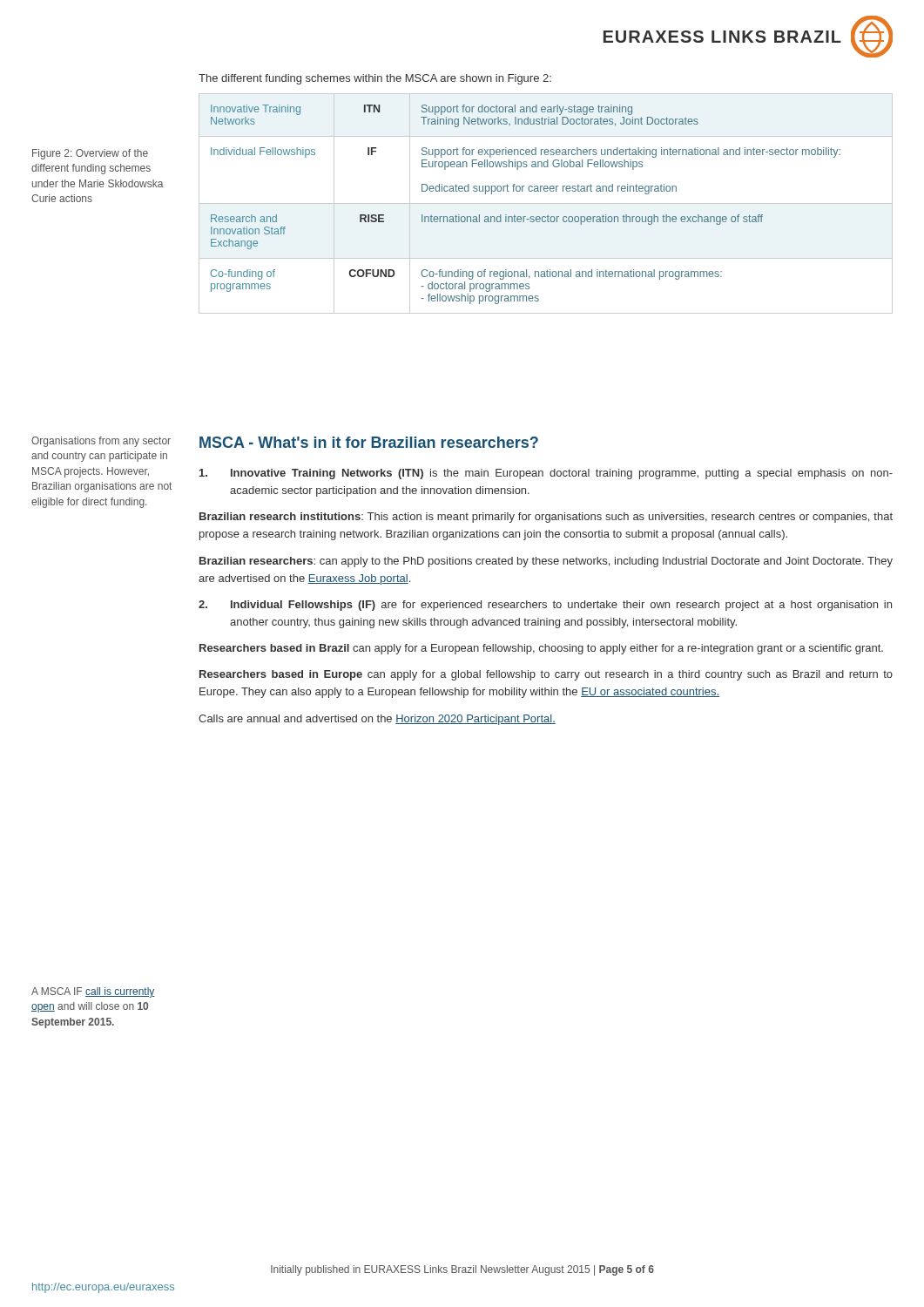Viewport: 924px width, 1307px height.
Task: Locate the block of text that opens with "Brazilian research institutions: This action is meant"
Action: (x=546, y=525)
